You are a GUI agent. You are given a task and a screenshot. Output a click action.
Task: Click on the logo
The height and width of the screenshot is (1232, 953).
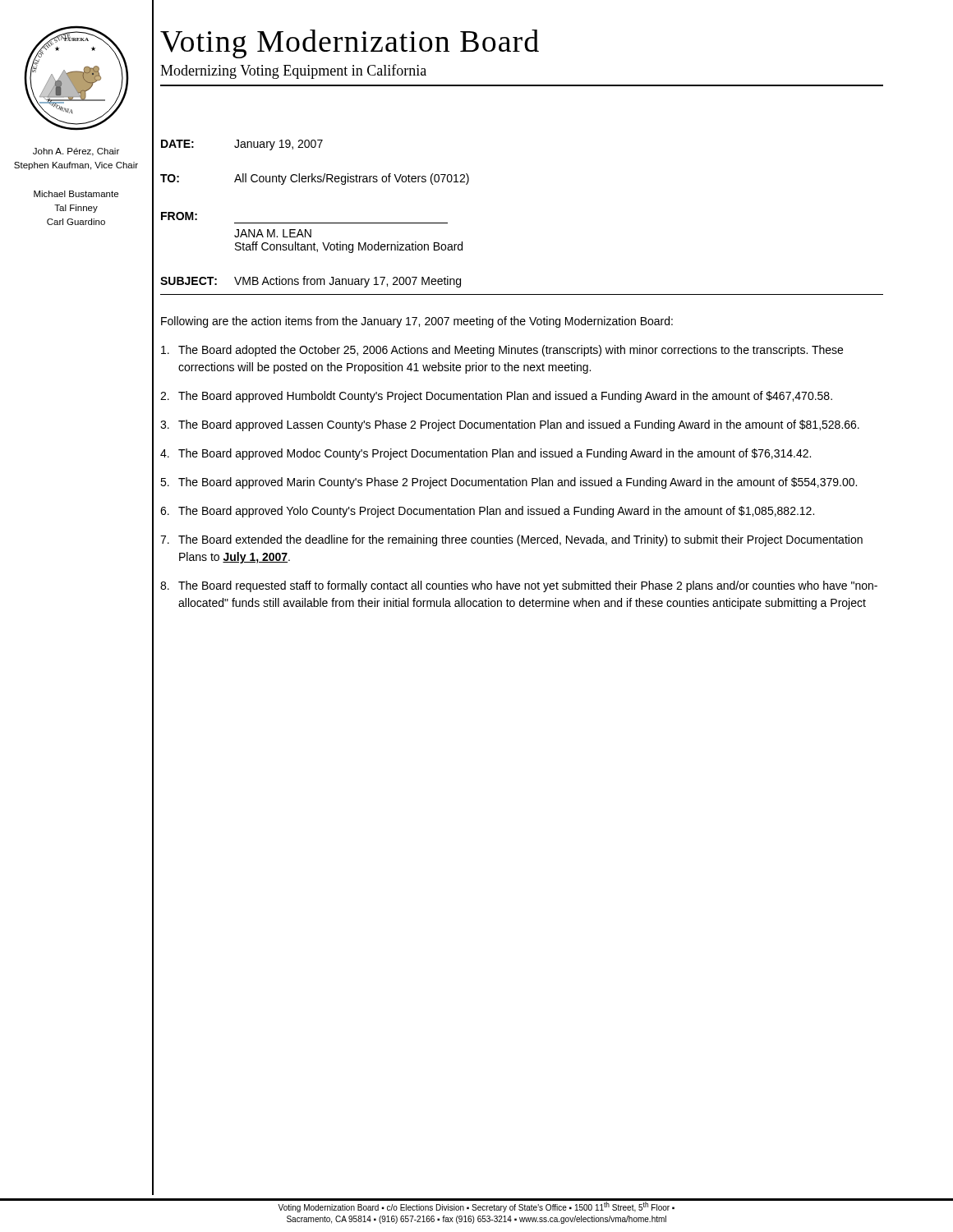pos(76,78)
